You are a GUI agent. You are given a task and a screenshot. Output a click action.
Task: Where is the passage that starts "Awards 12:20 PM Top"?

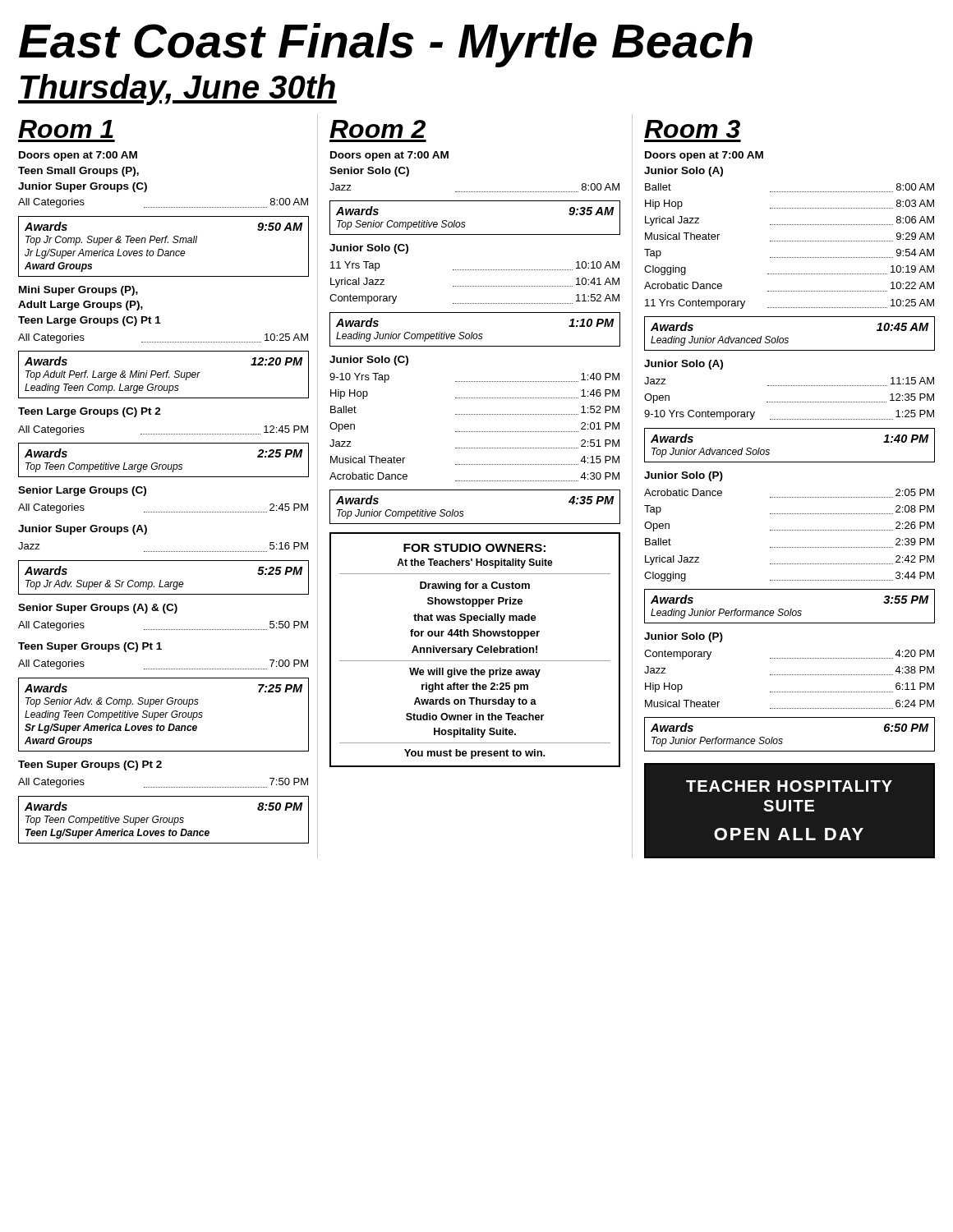pos(163,375)
